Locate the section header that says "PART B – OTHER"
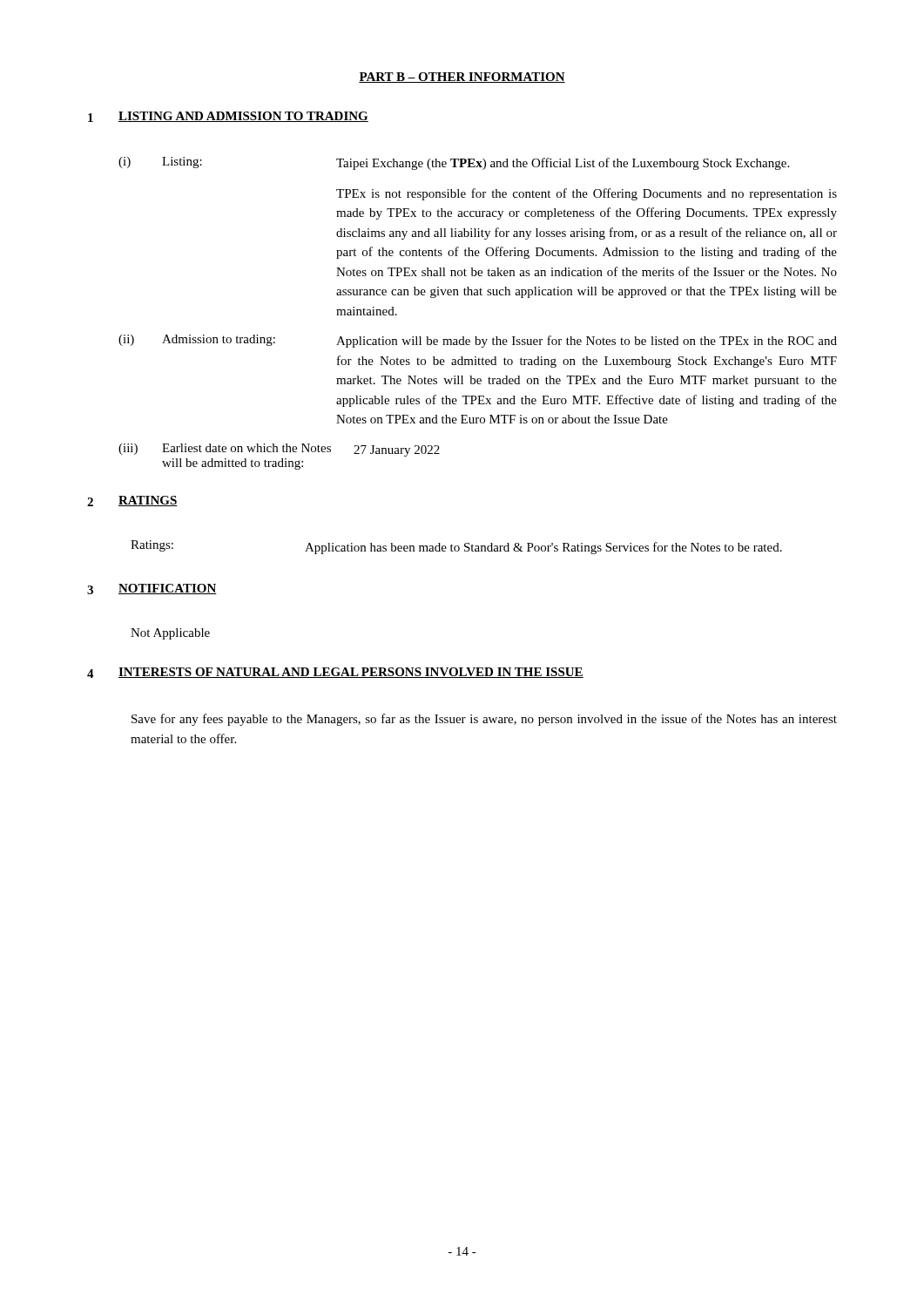Image resolution: width=924 pixels, height=1307 pixels. tap(462, 77)
